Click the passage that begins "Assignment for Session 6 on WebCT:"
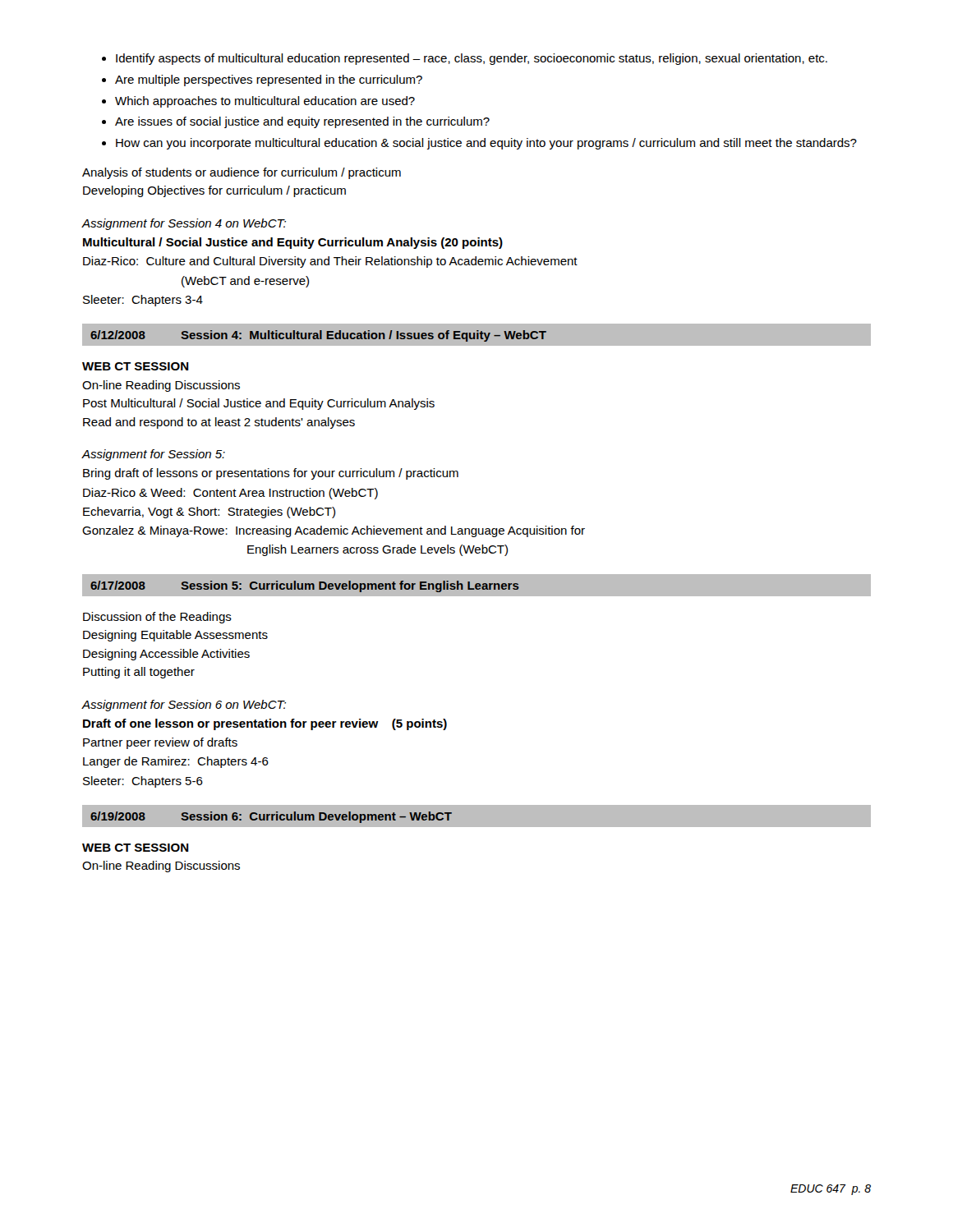Screen dimensions: 1232x953 click(x=184, y=706)
